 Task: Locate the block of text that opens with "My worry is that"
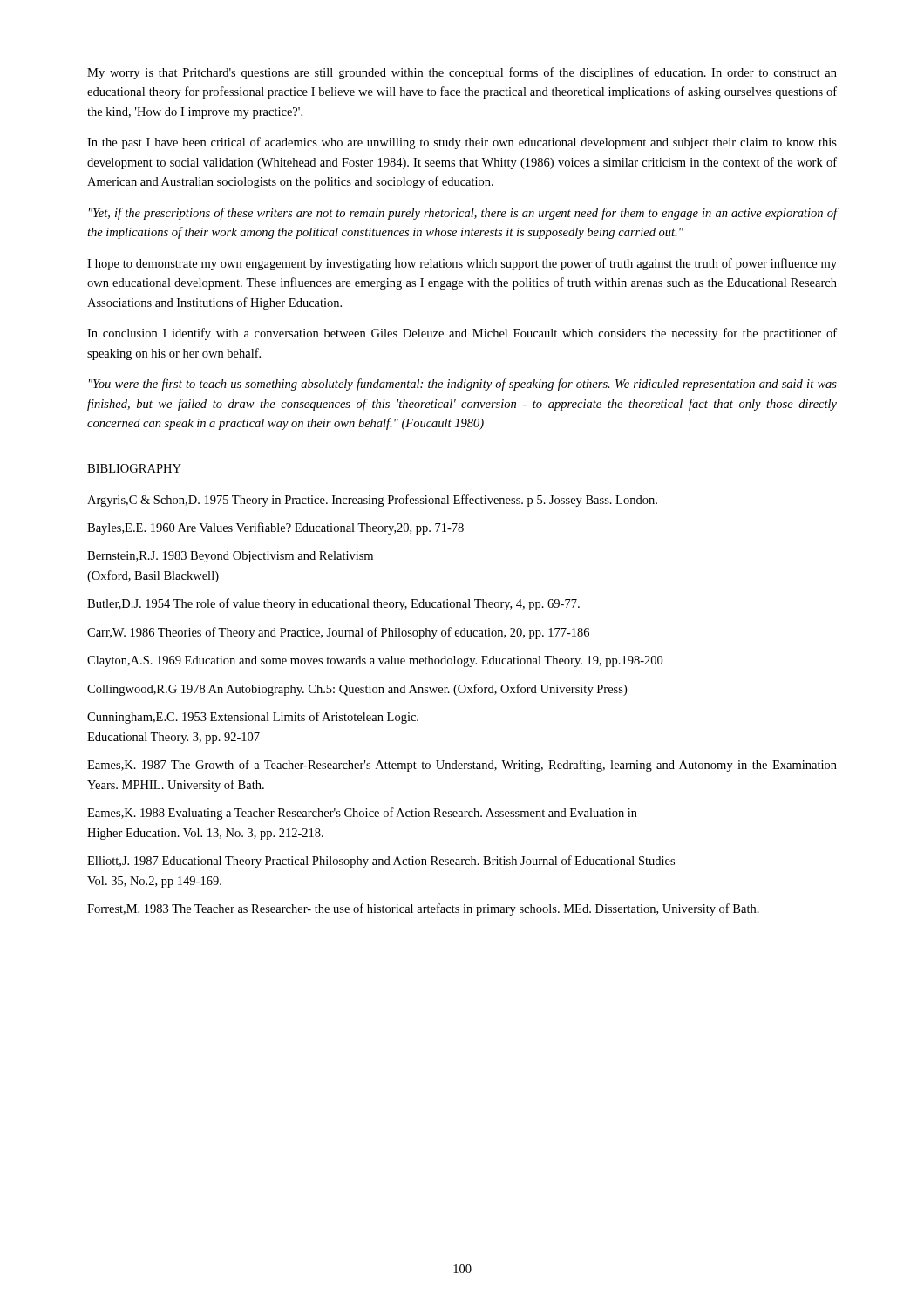click(x=462, y=92)
